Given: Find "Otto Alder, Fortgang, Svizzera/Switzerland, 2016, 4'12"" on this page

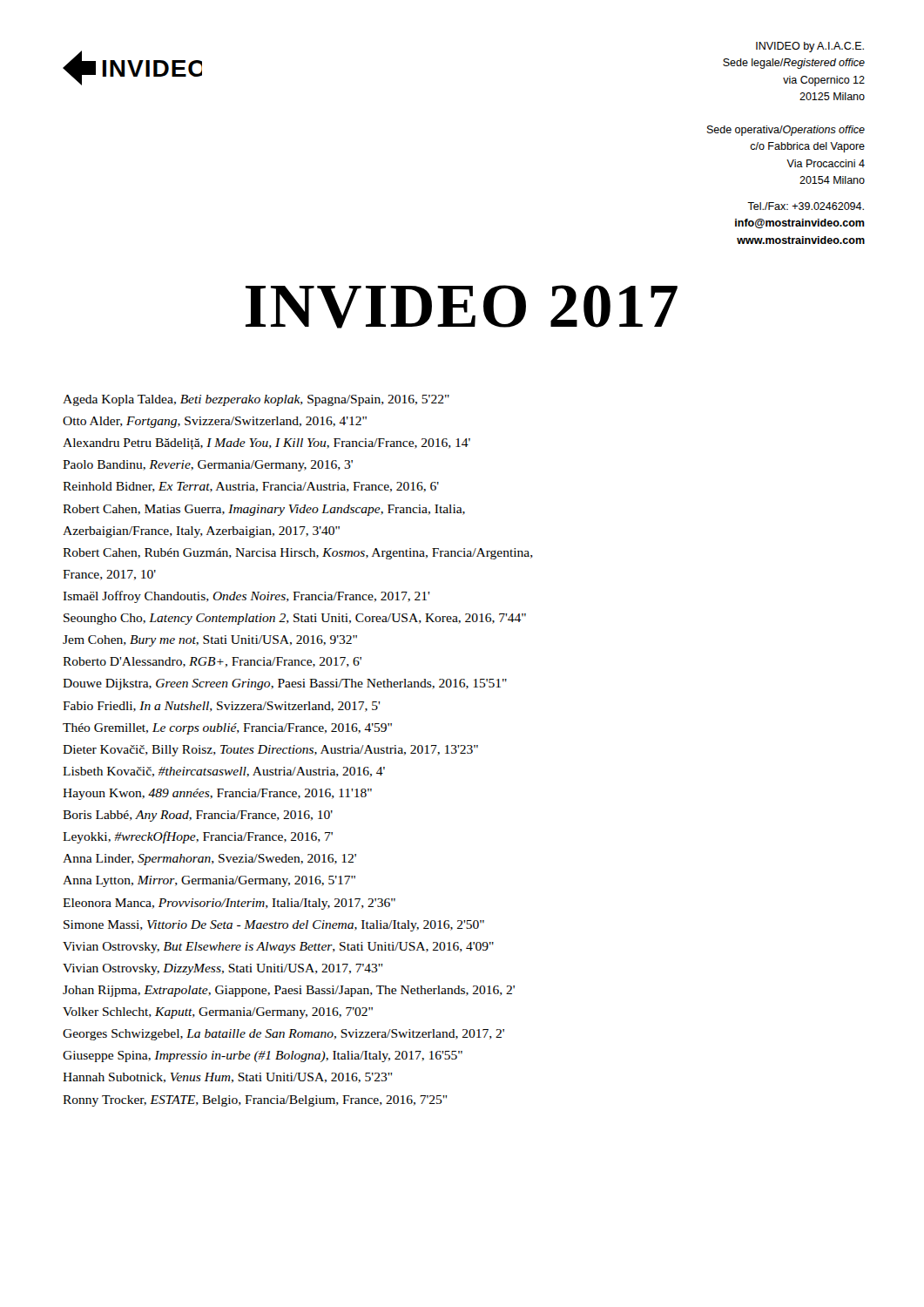Looking at the screenshot, I should point(215,421).
